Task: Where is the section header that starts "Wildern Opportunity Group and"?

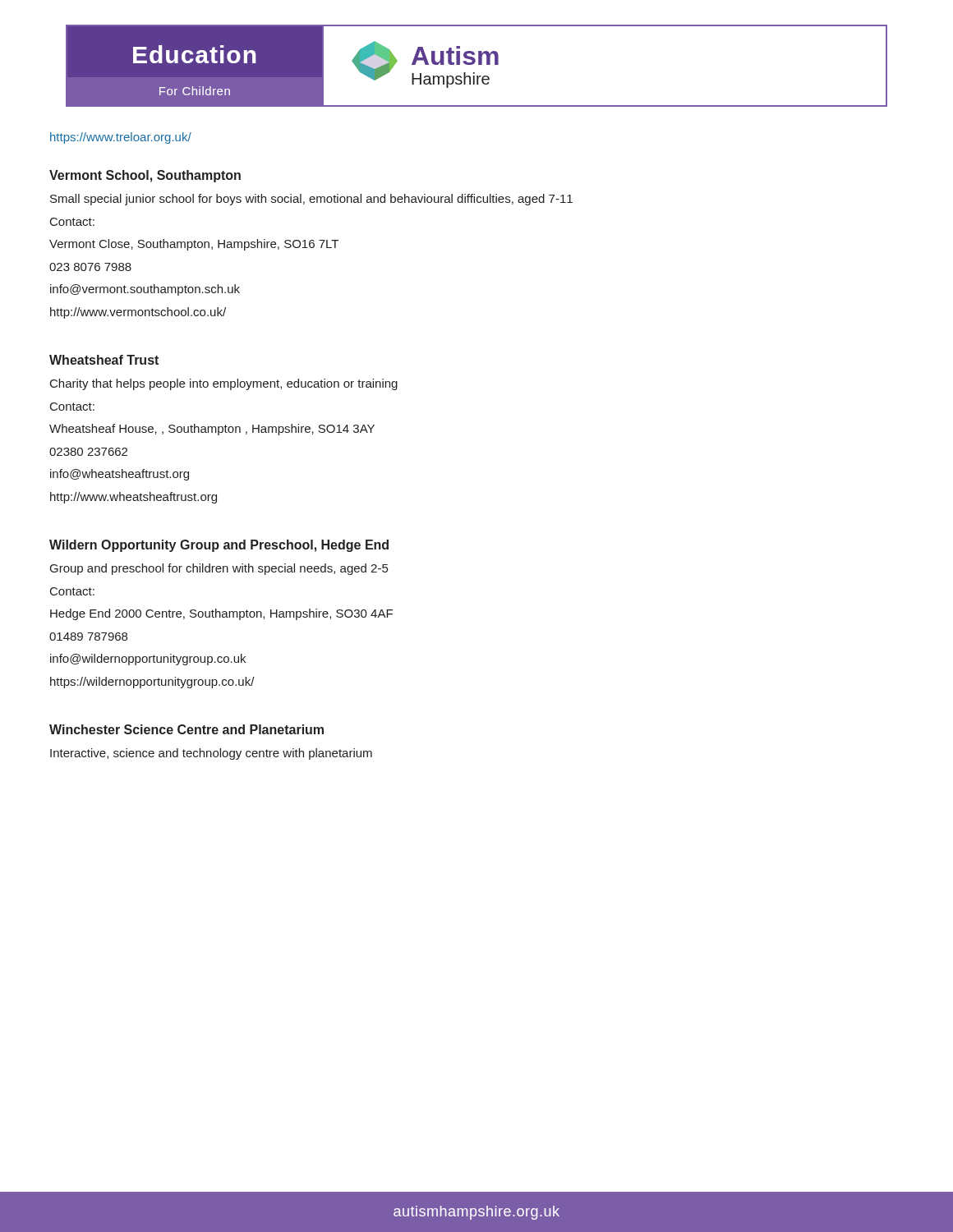Action: [x=219, y=545]
